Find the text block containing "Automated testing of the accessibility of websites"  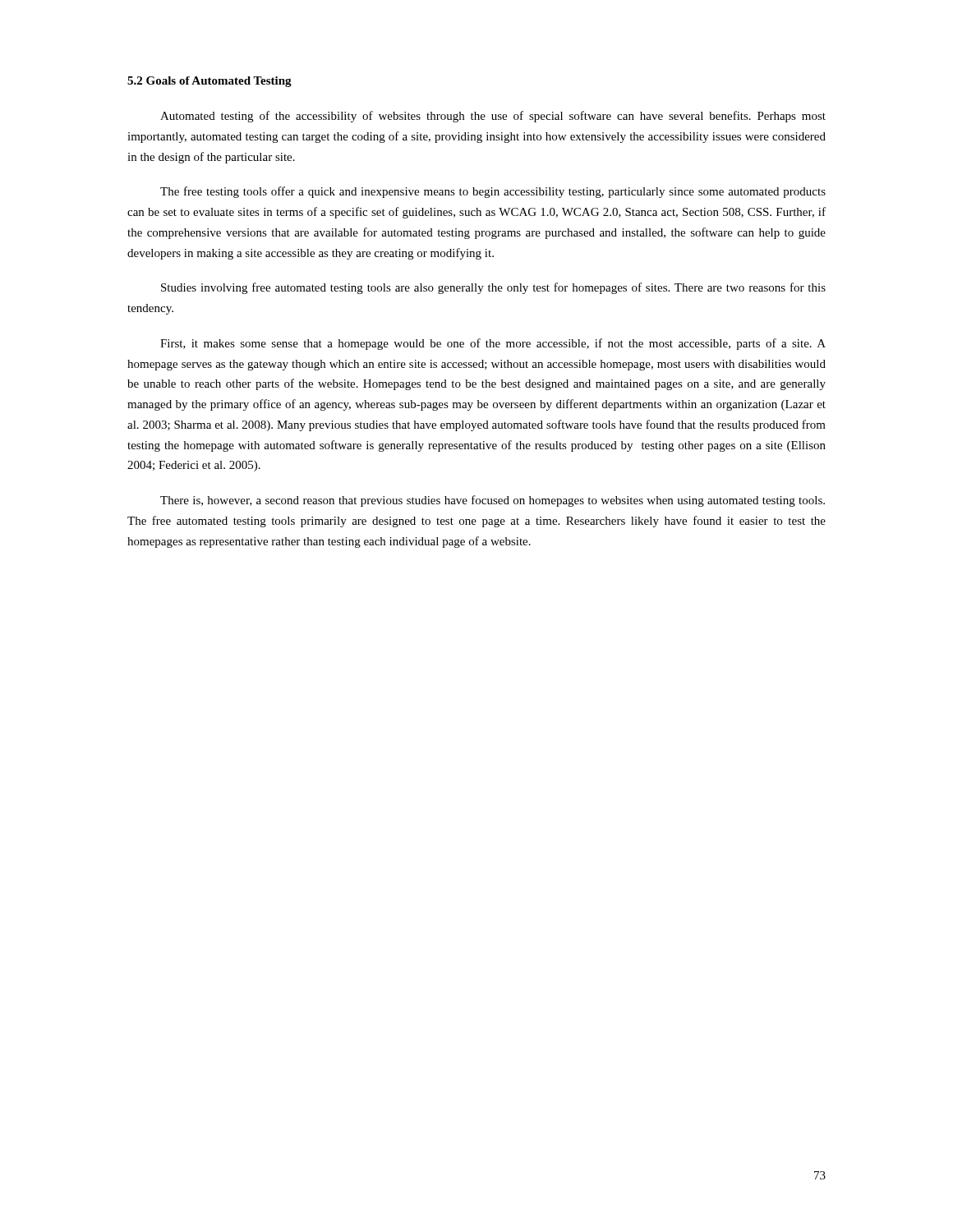476,136
